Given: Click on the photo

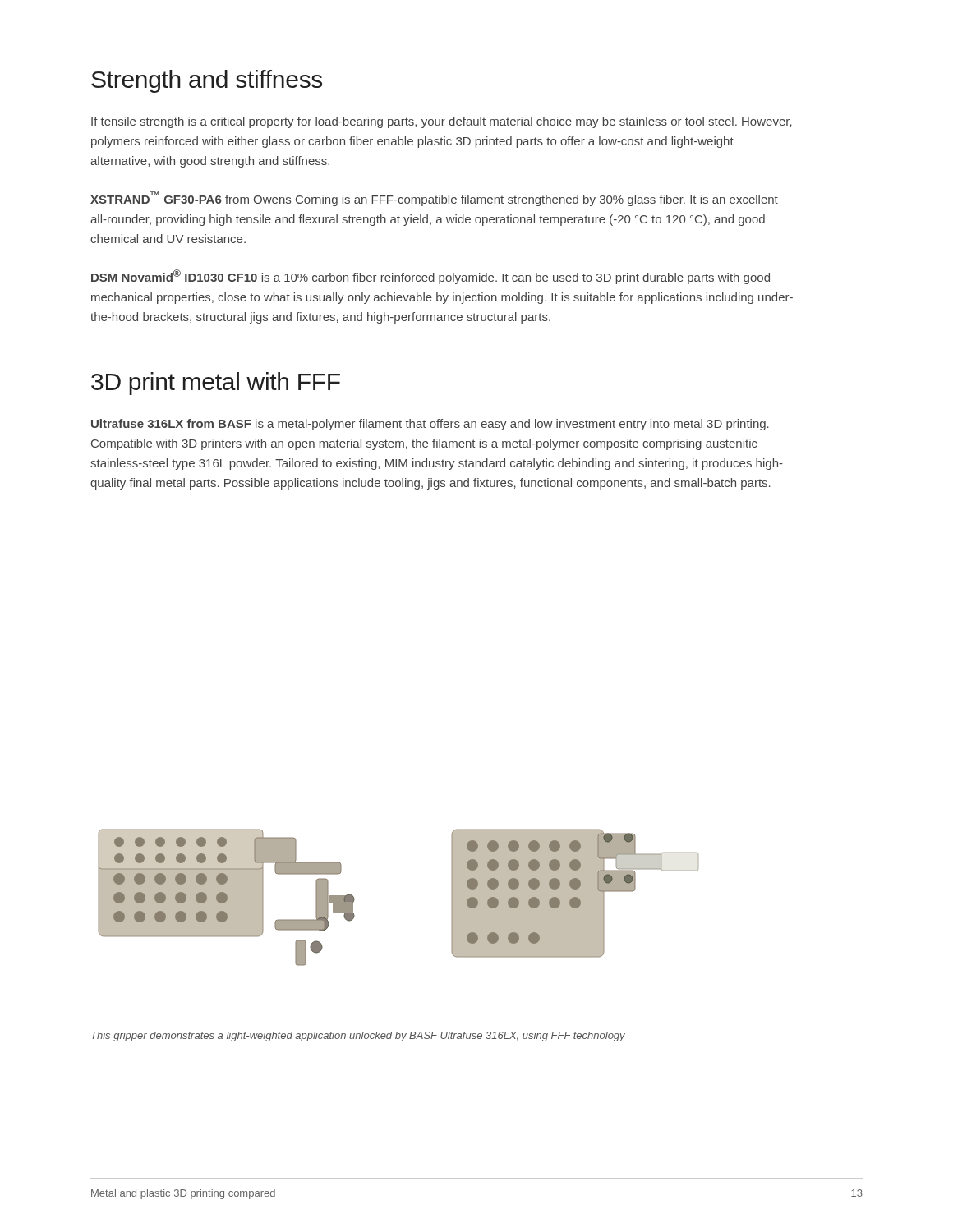Looking at the screenshot, I should (x=452, y=871).
